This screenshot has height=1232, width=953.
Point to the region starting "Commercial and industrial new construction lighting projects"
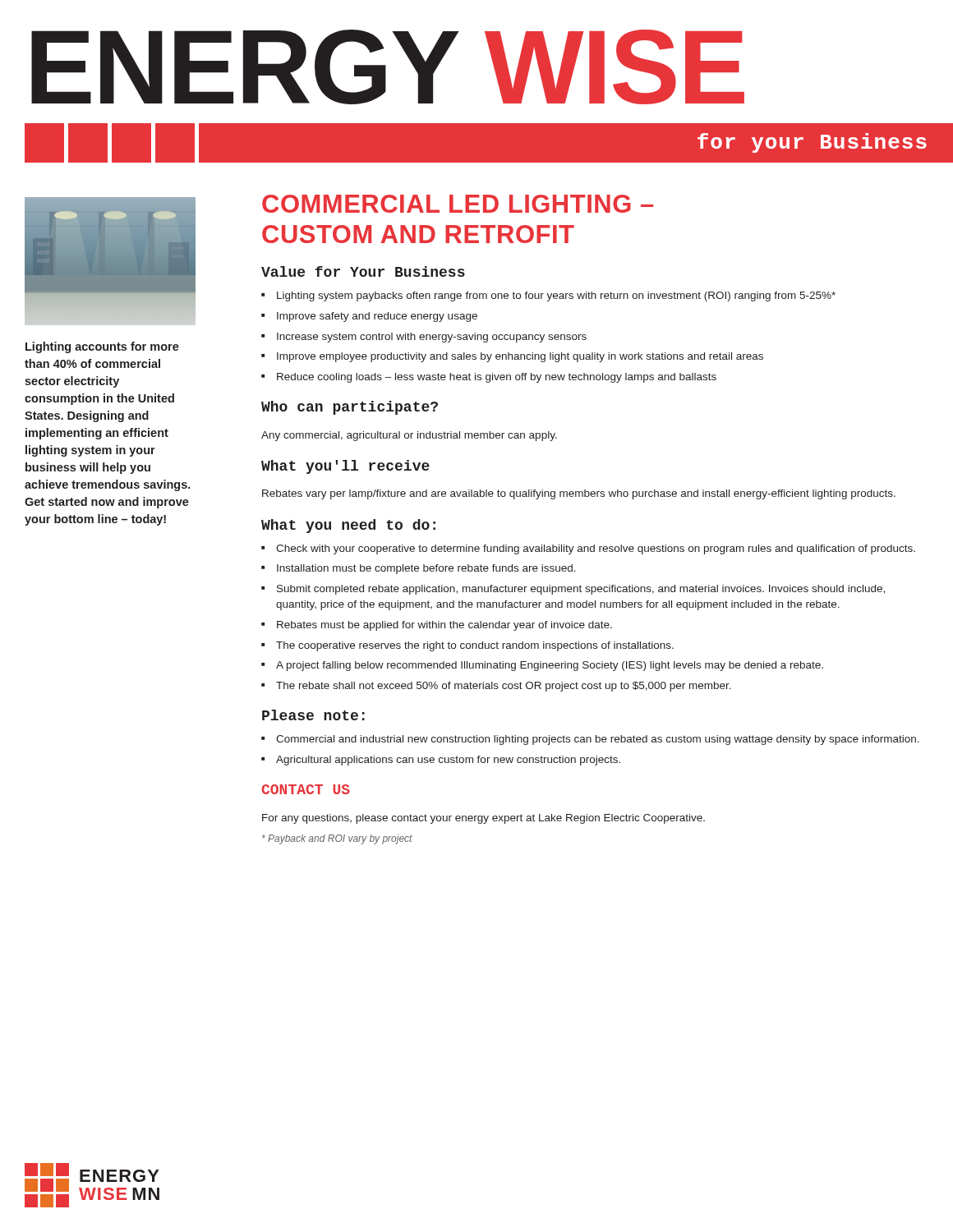point(598,739)
